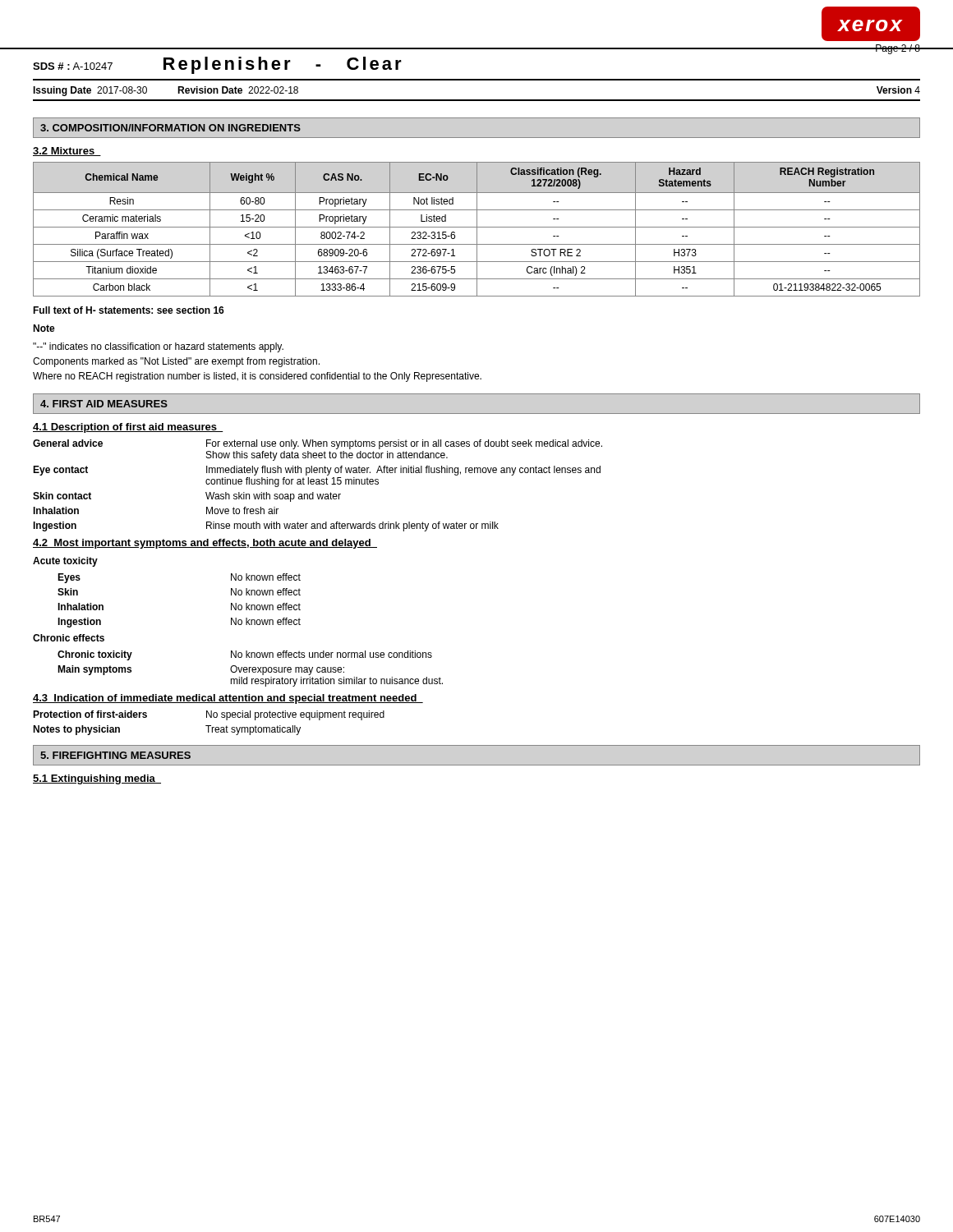Where is the passage that starts "Full text of H-"?

pyautogui.click(x=128, y=310)
